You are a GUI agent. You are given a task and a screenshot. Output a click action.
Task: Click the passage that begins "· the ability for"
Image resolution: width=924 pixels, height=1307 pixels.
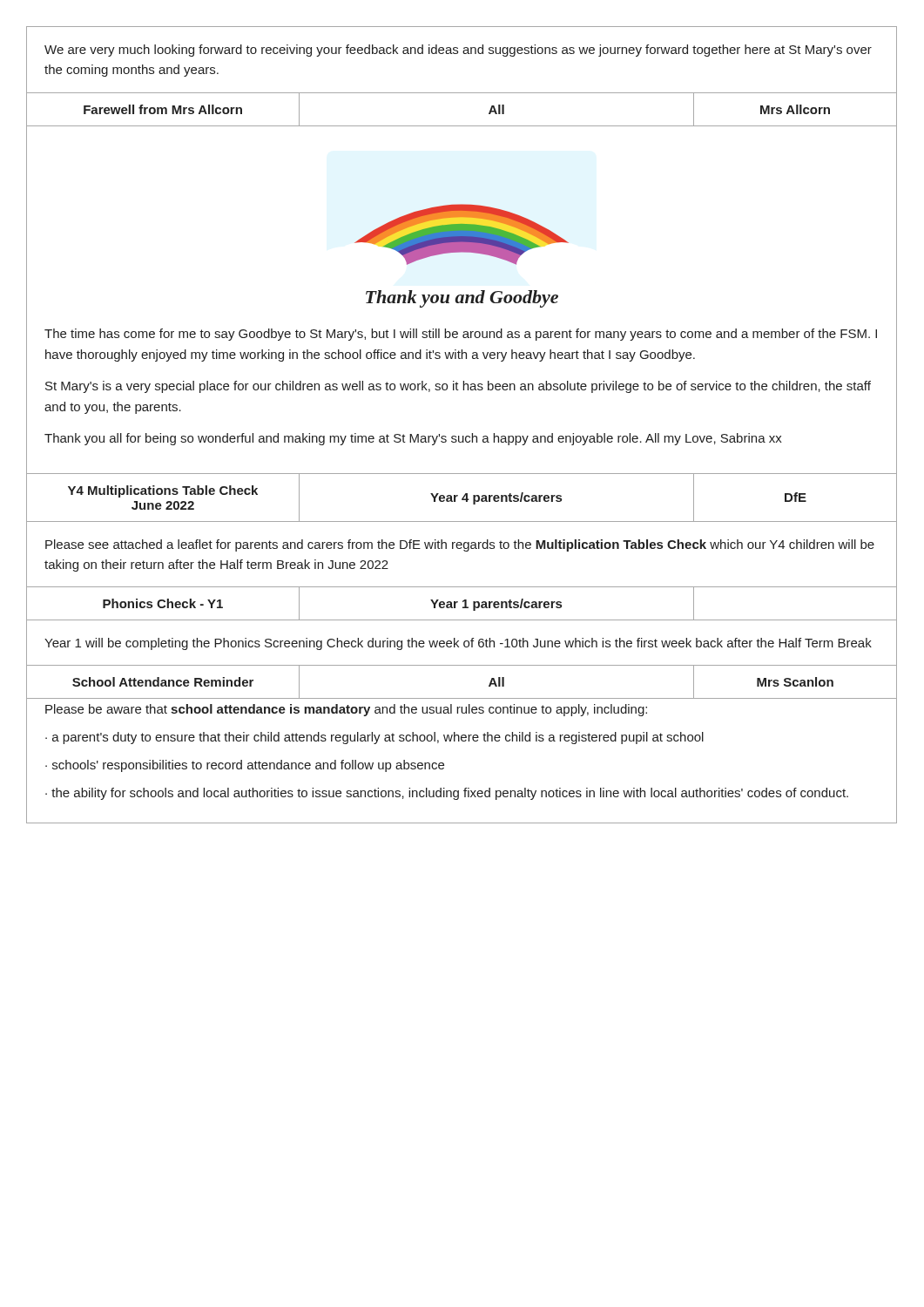point(447,793)
